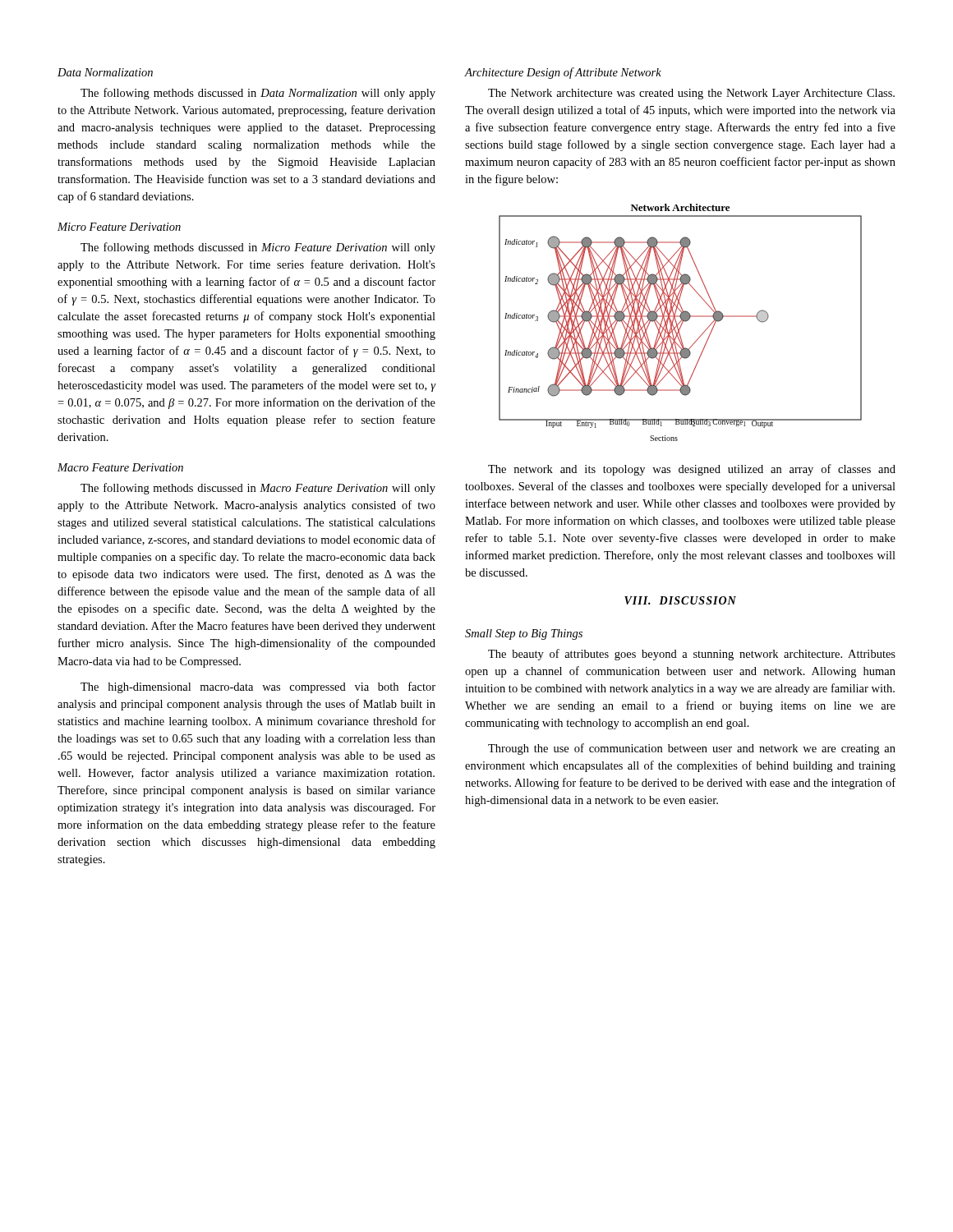953x1232 pixels.
Task: Select the section header containing "VIII. Discussion"
Action: pos(680,601)
